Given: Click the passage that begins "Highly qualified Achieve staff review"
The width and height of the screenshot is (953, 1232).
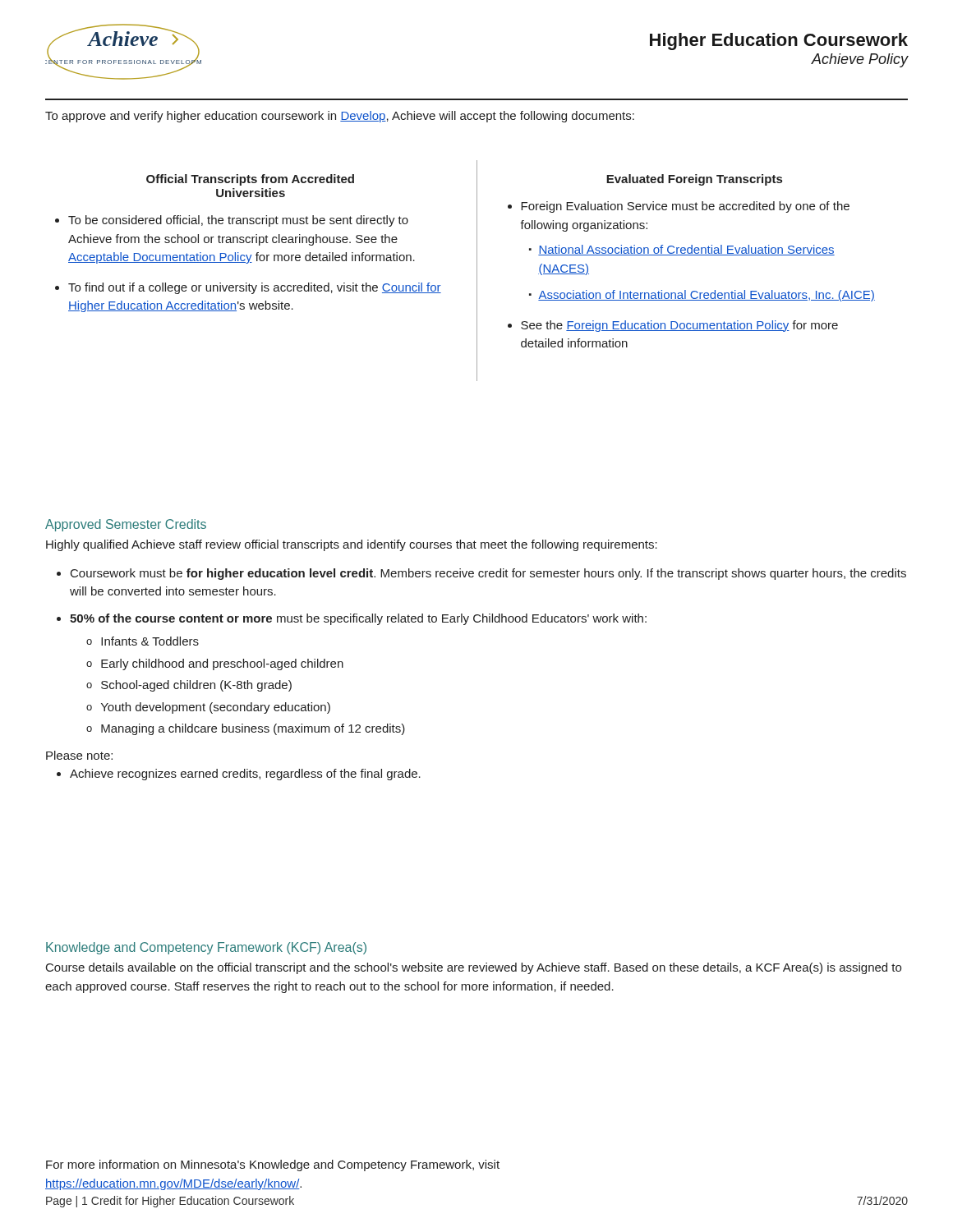Looking at the screenshot, I should 351,544.
